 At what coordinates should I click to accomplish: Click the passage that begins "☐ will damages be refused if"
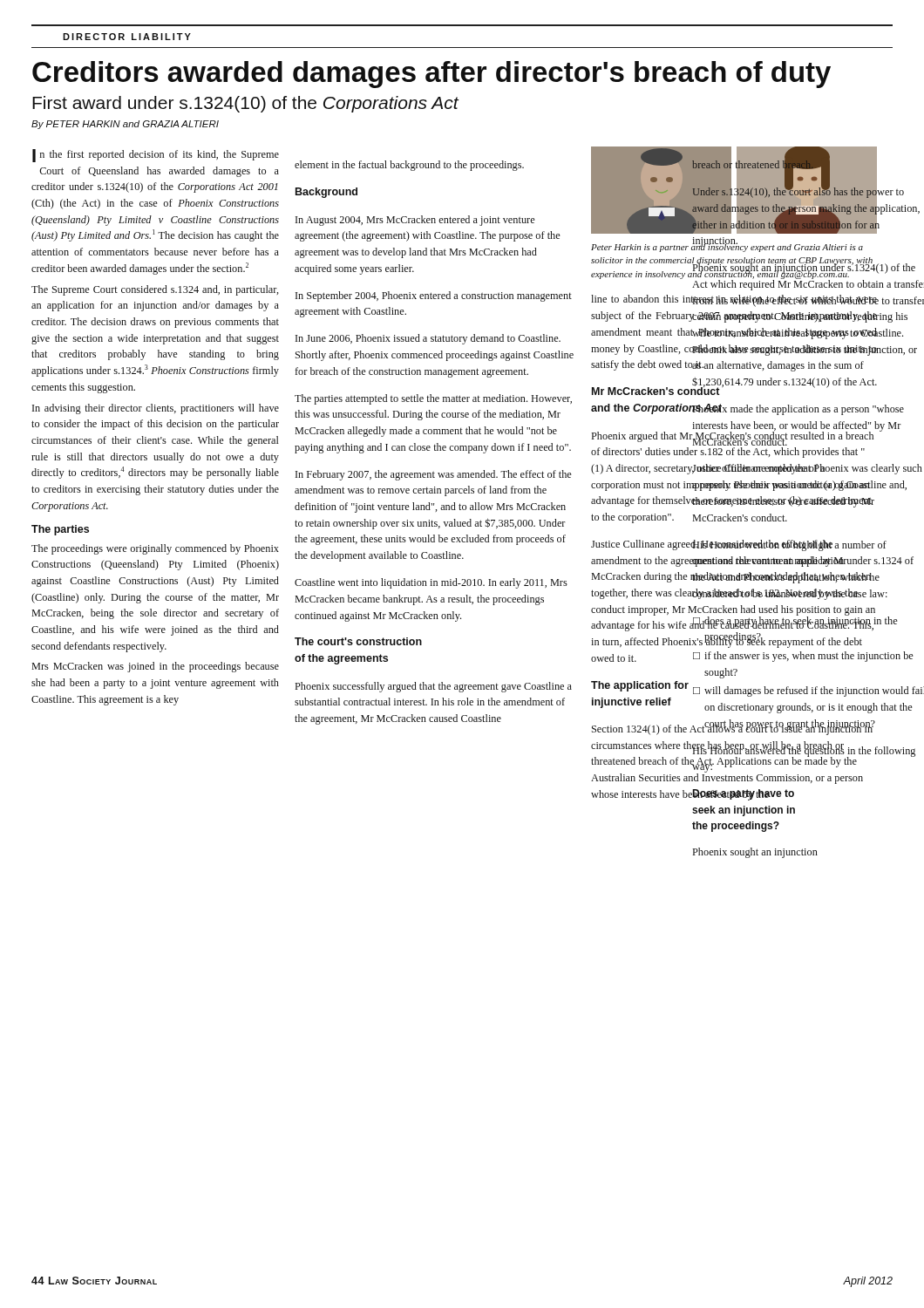pos(808,707)
